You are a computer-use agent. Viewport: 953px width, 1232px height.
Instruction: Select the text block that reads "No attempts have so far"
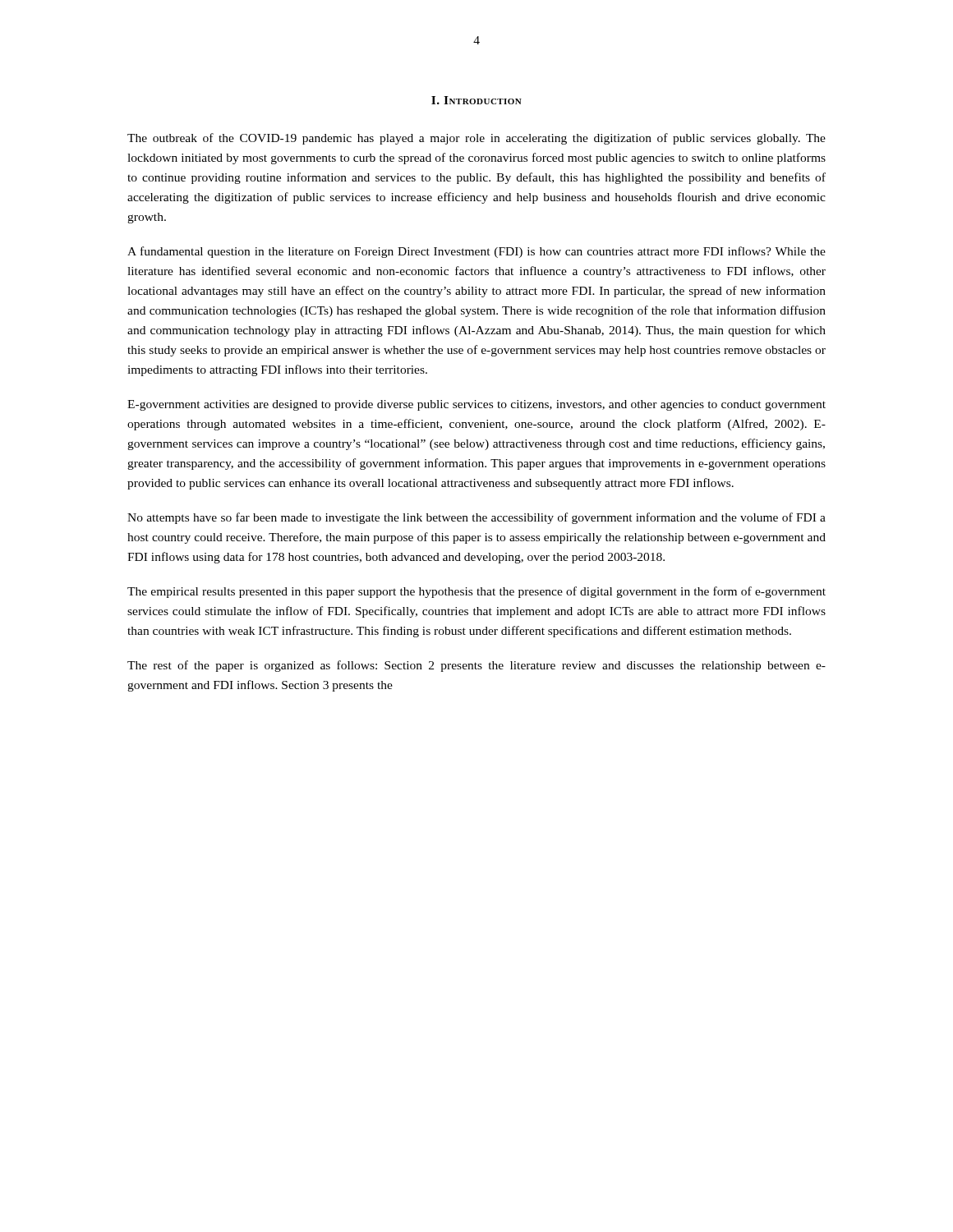point(476,537)
